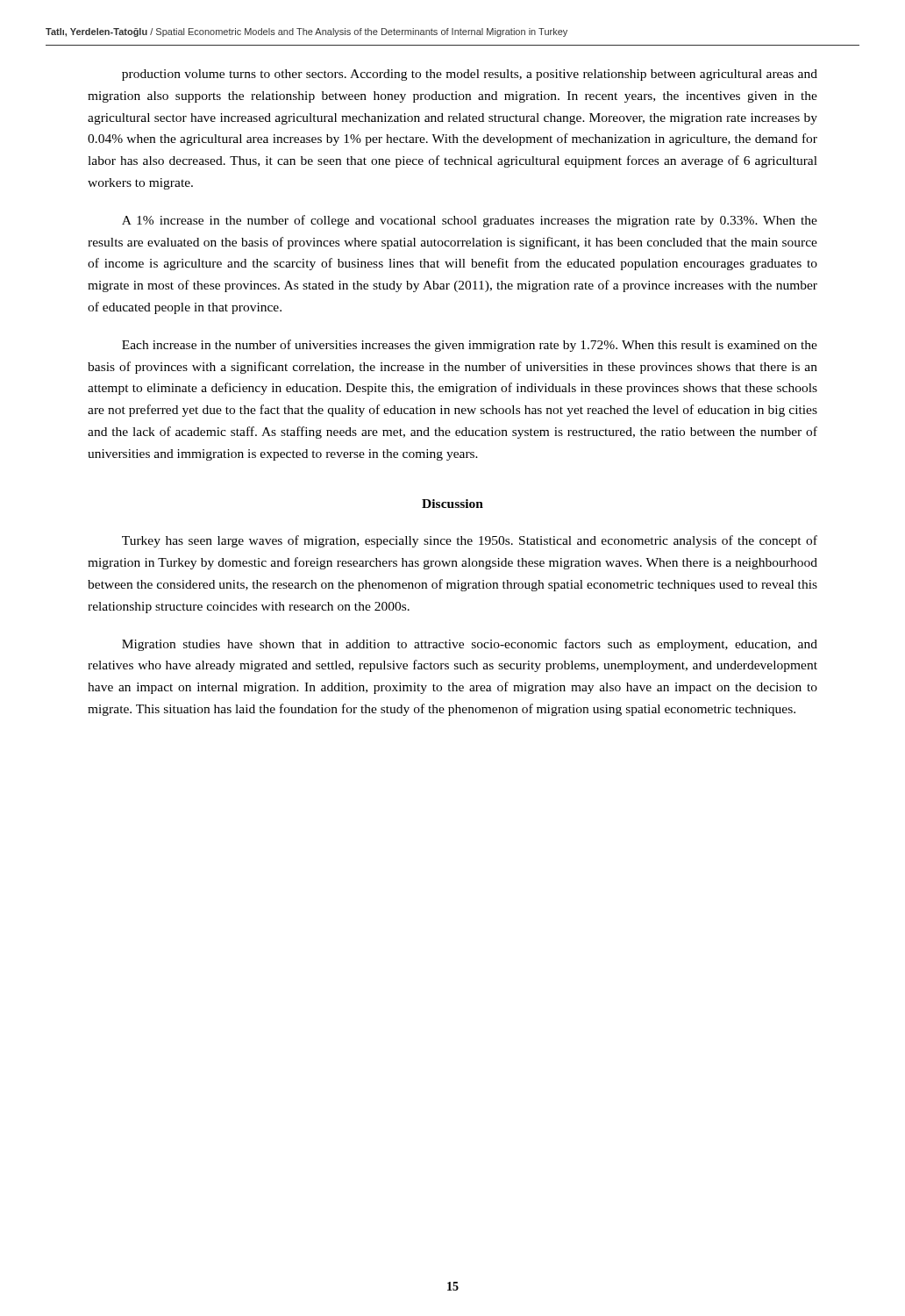
Task: Find the text starting "production volume turns to other sectors."
Action: (452, 128)
